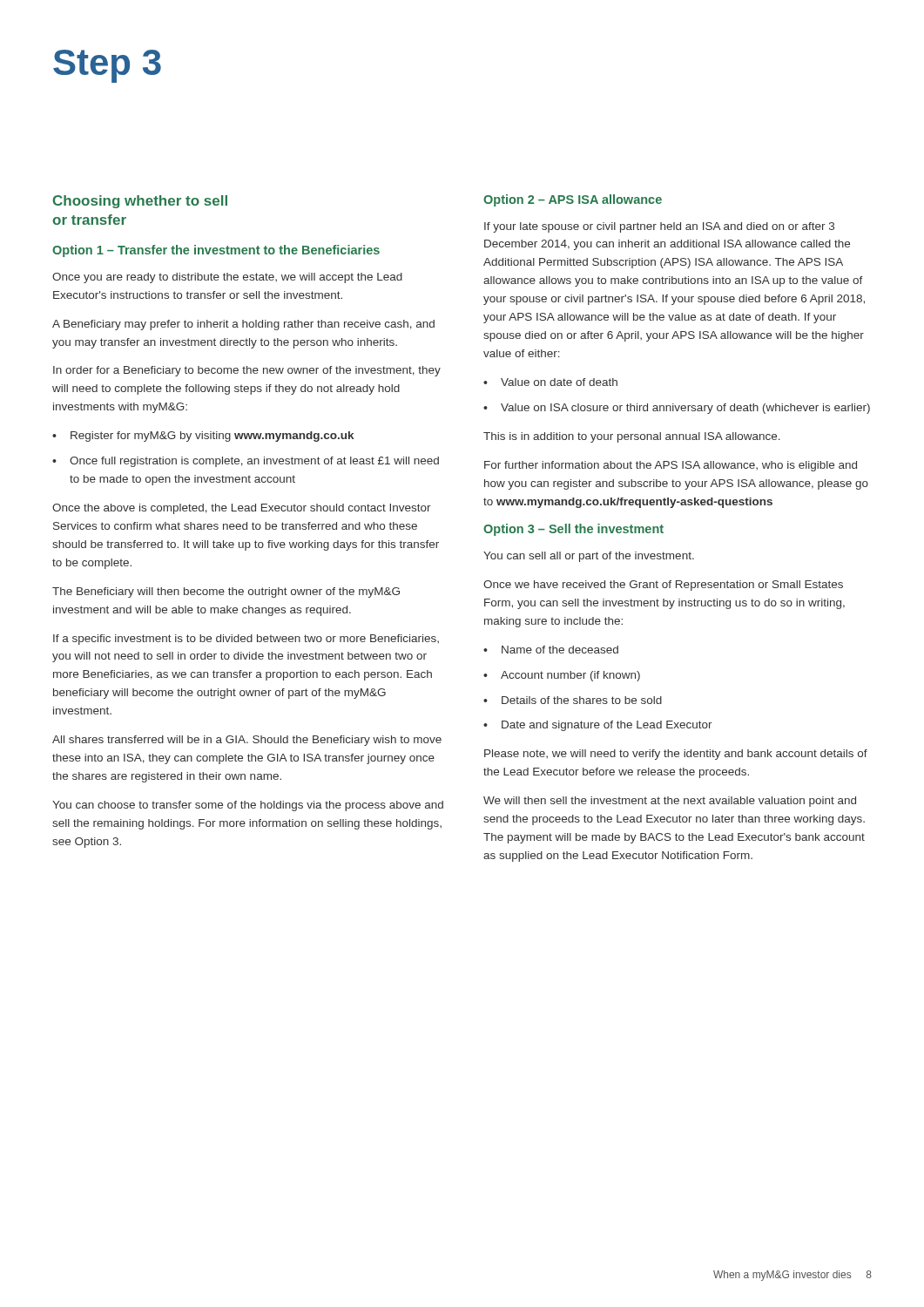Screen dimensions: 1307x924
Task: Locate the block of text that opens with "All shares transferred will"
Action: 248,758
